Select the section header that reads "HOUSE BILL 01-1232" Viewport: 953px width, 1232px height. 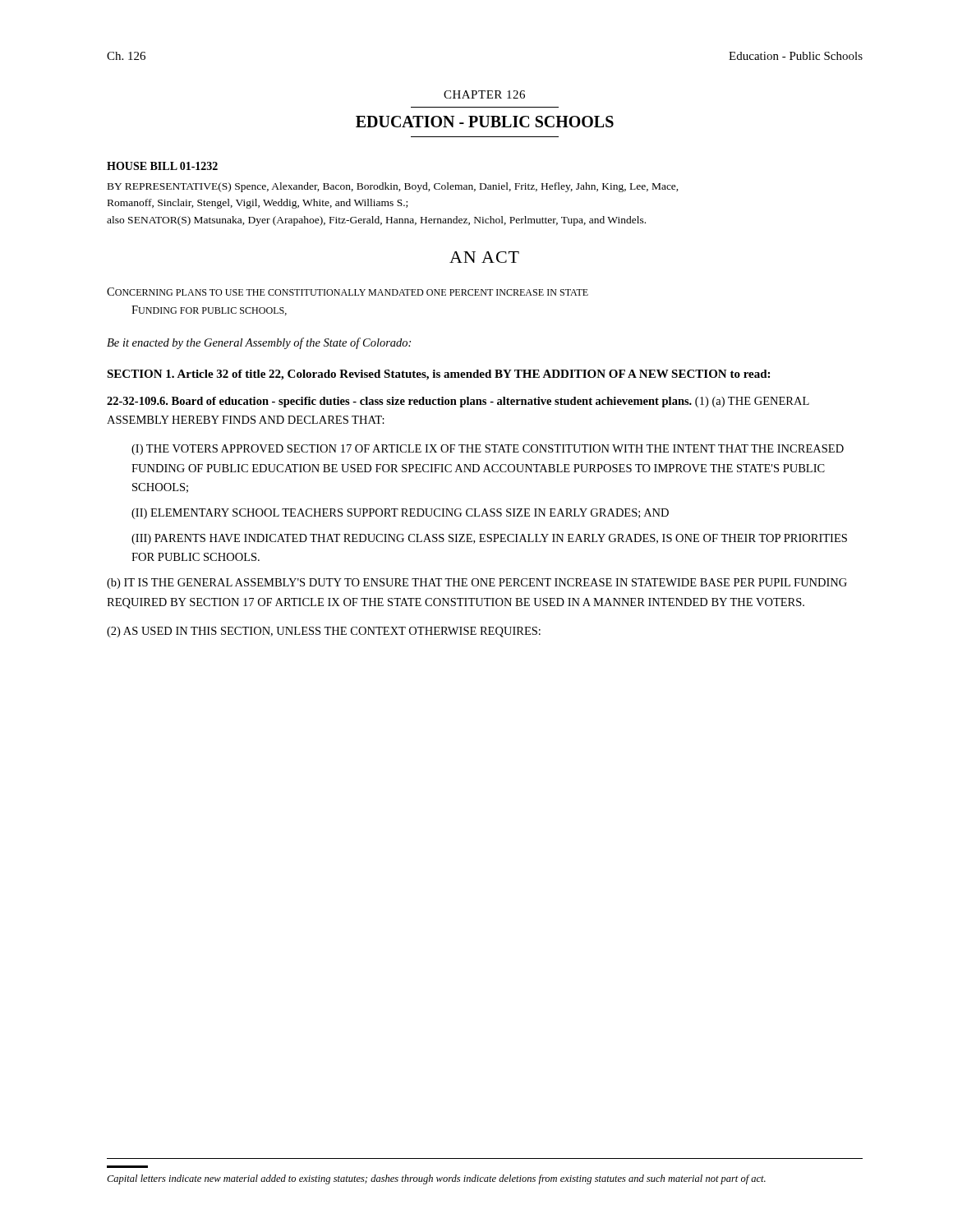click(162, 166)
